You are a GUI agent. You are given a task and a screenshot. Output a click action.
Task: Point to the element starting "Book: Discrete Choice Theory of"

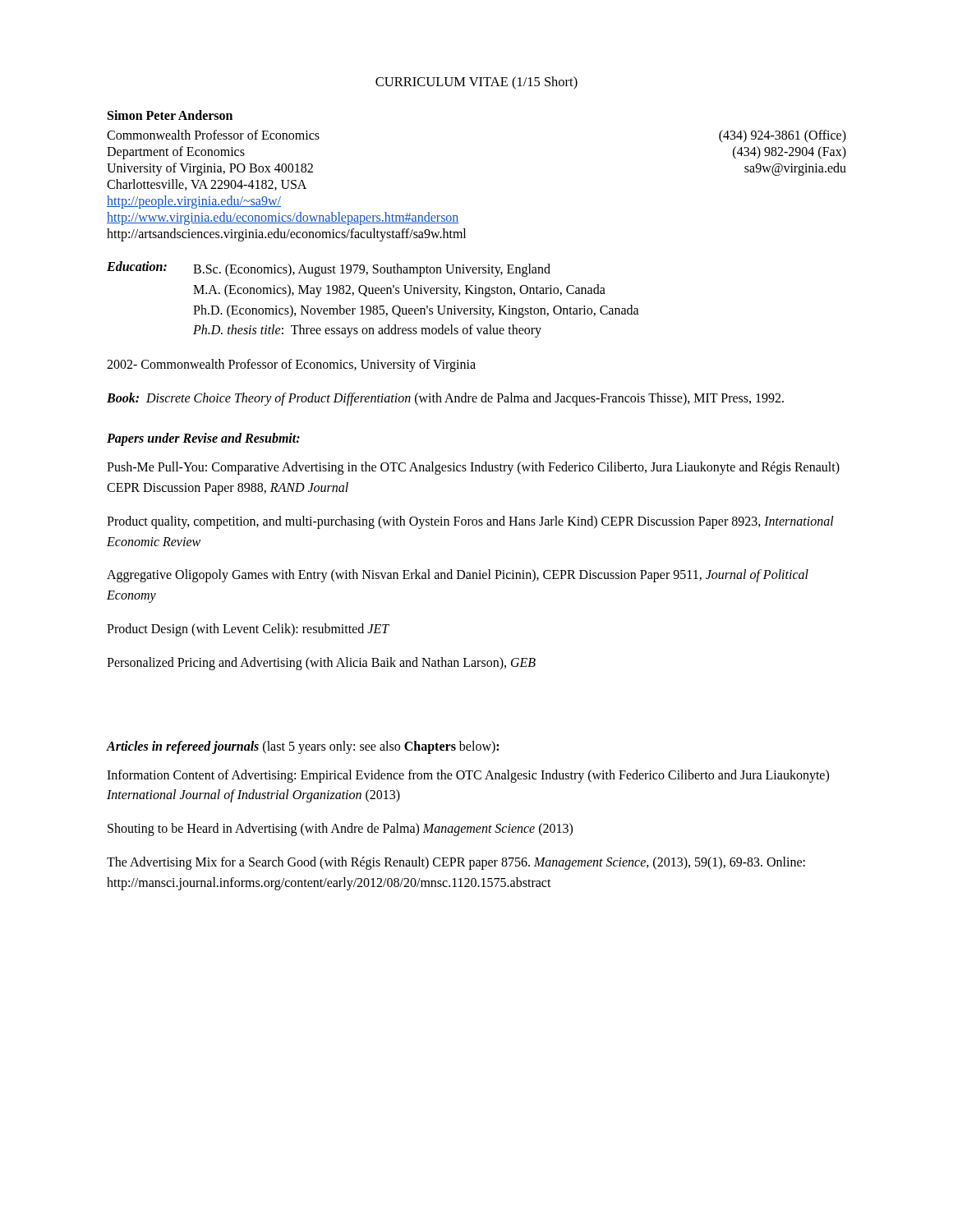pos(446,398)
